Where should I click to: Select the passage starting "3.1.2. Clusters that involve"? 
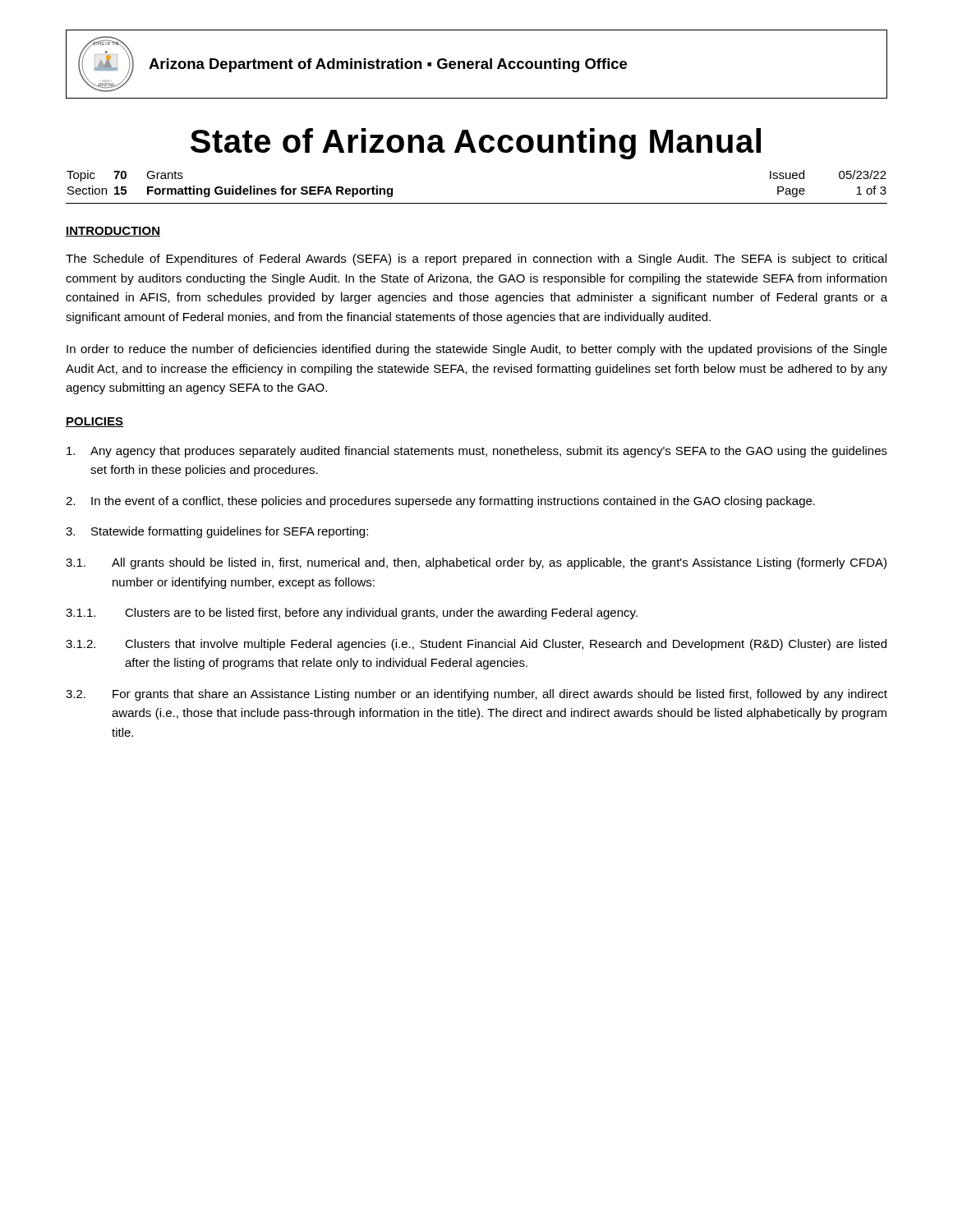(x=476, y=653)
